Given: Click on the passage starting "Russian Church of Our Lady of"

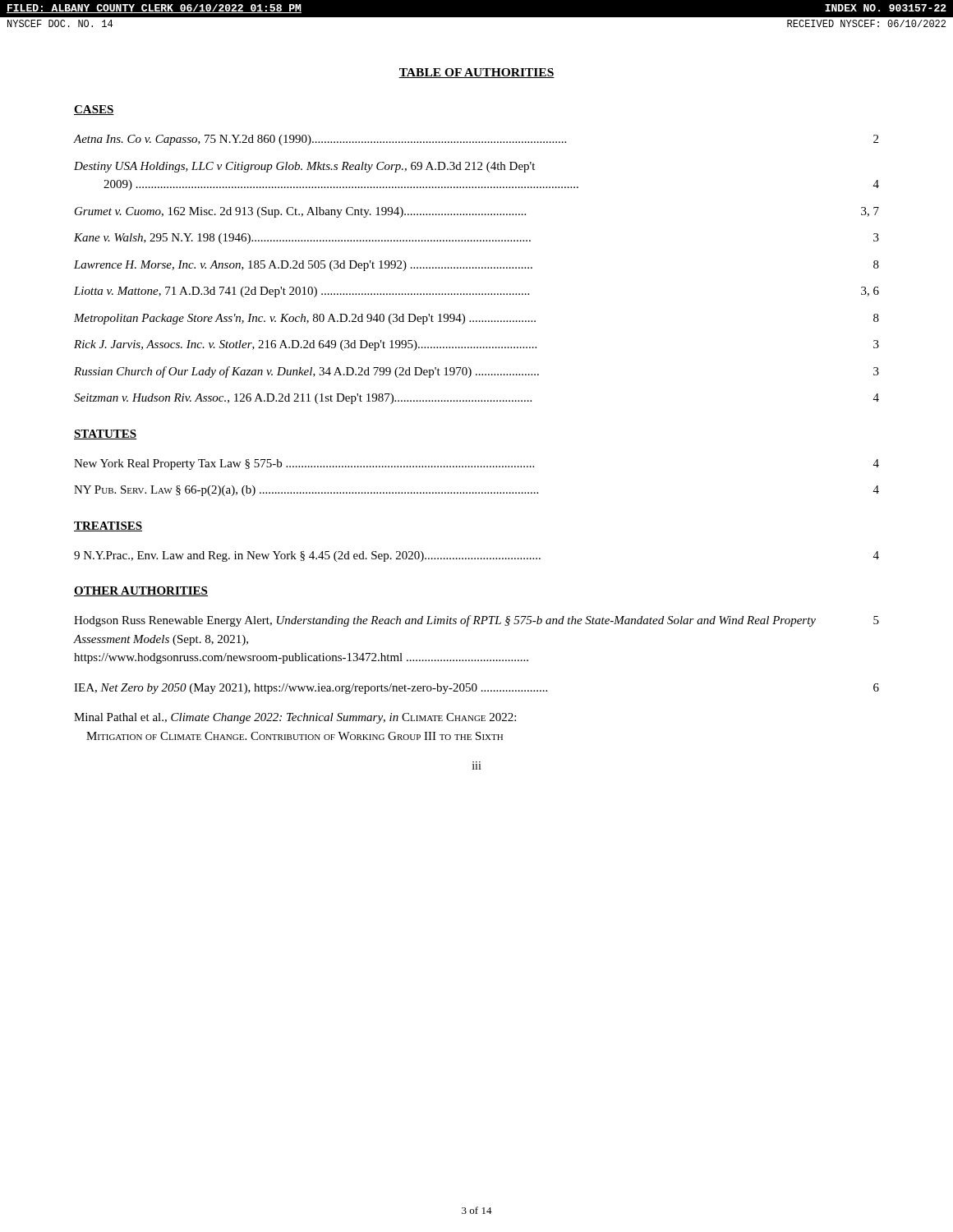Looking at the screenshot, I should coord(476,371).
